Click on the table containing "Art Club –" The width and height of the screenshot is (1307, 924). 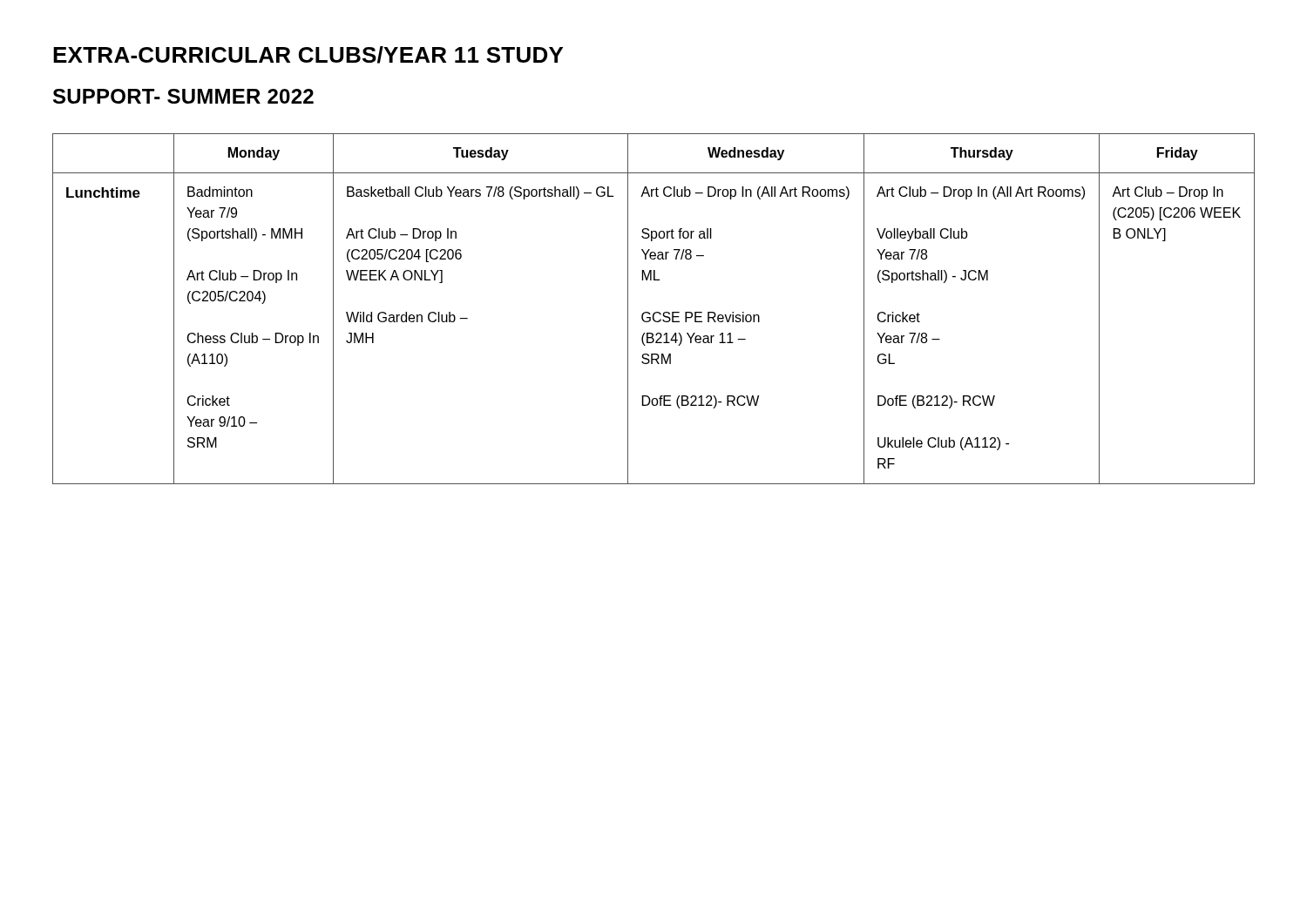click(654, 309)
